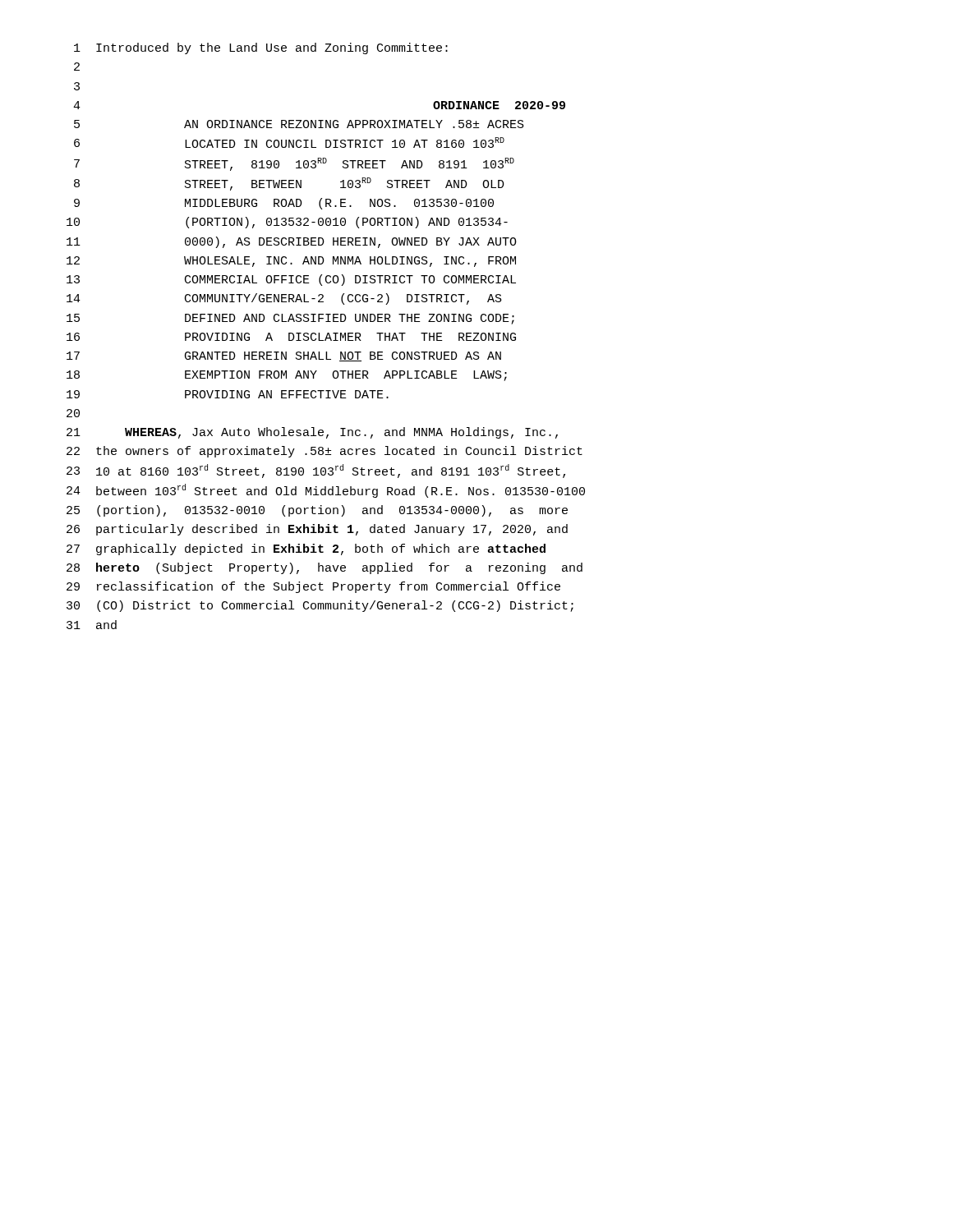The width and height of the screenshot is (953, 1232).
Task: Click on the block starting "9 MIDDLEBURG ROAD (R.E. NOS. 013530-0100"
Action: tap(476, 204)
